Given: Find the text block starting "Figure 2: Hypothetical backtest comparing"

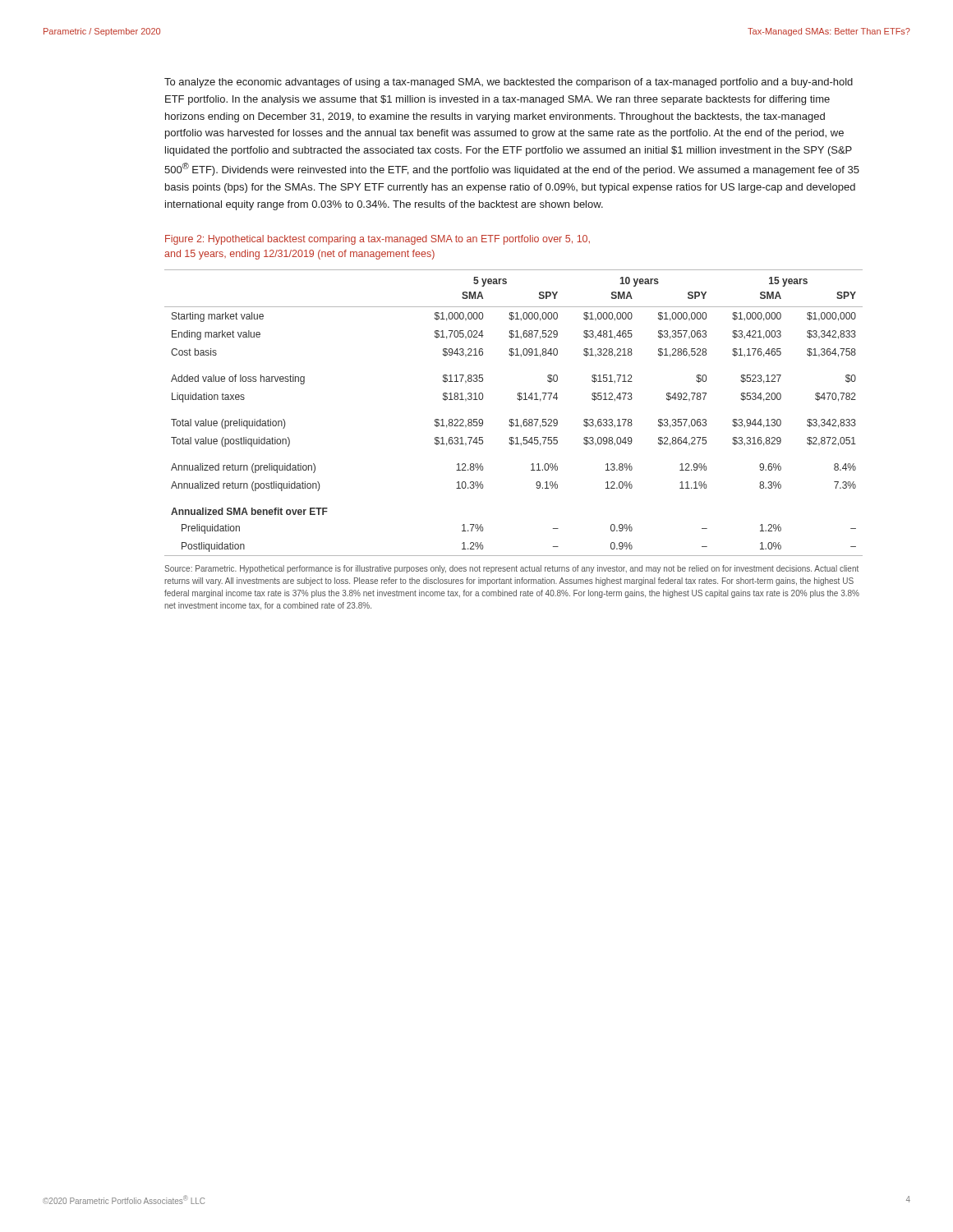Looking at the screenshot, I should [377, 246].
